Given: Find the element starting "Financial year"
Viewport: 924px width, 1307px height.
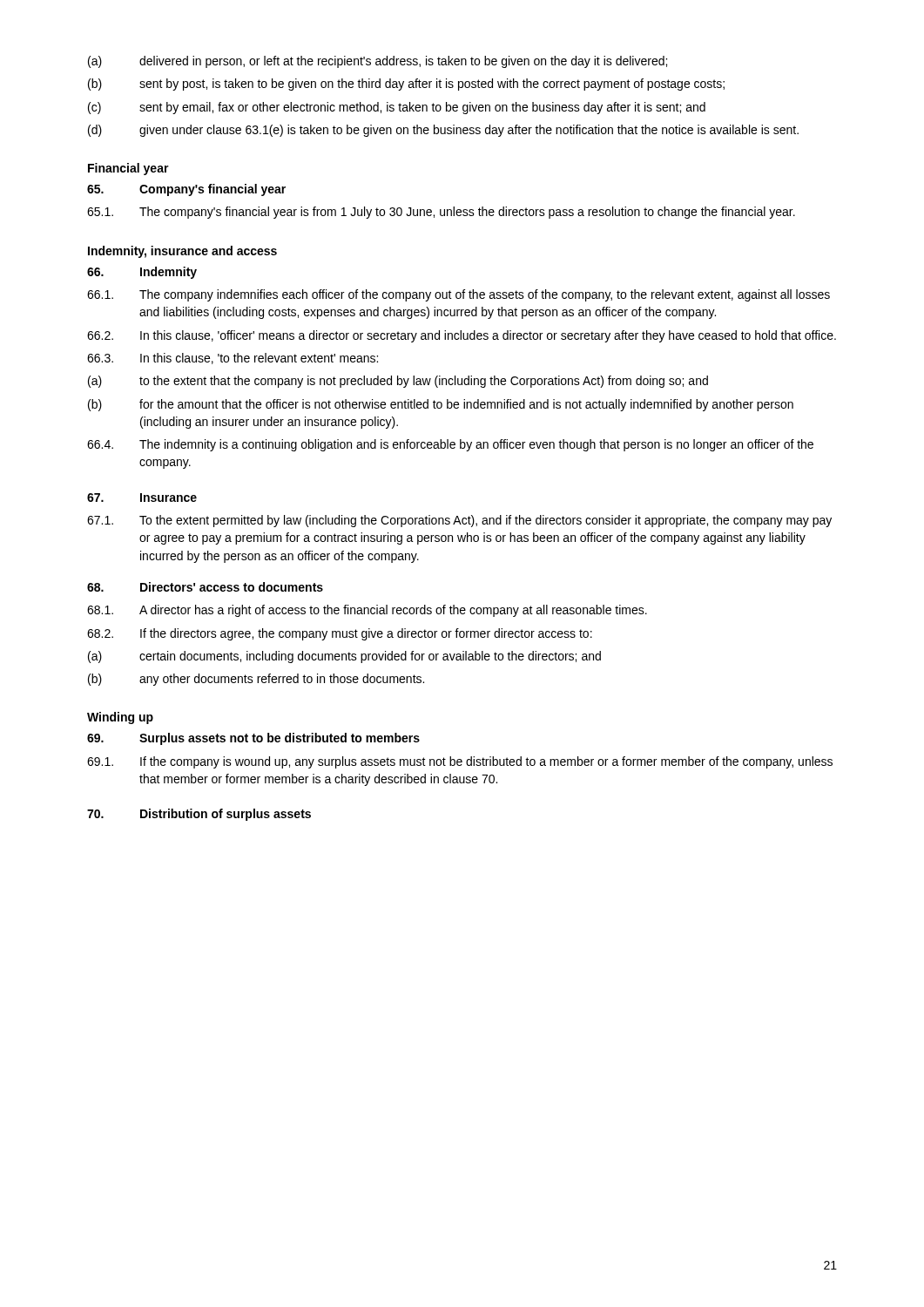Looking at the screenshot, I should coord(128,168).
